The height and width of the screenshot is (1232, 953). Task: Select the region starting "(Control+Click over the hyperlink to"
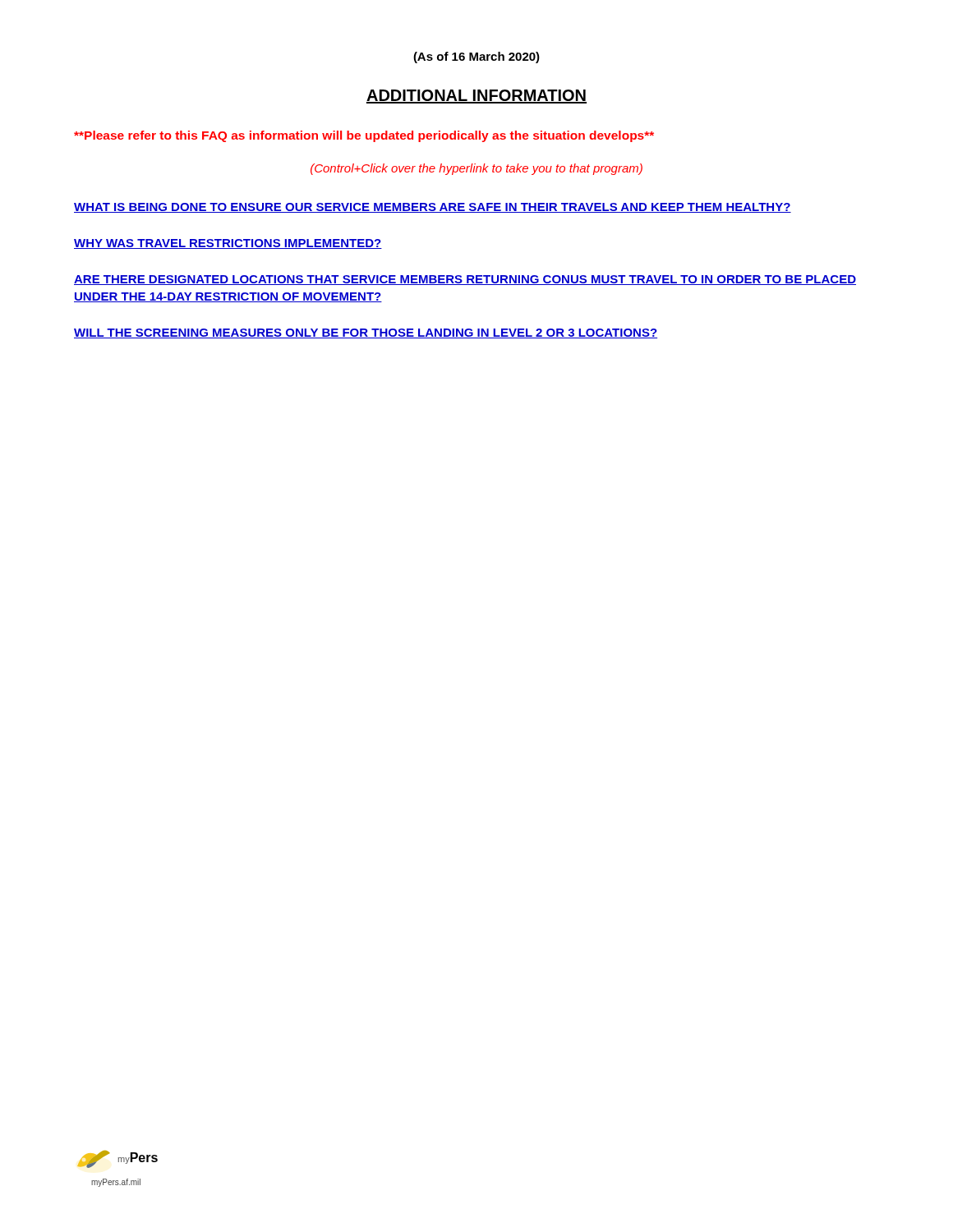point(476,168)
